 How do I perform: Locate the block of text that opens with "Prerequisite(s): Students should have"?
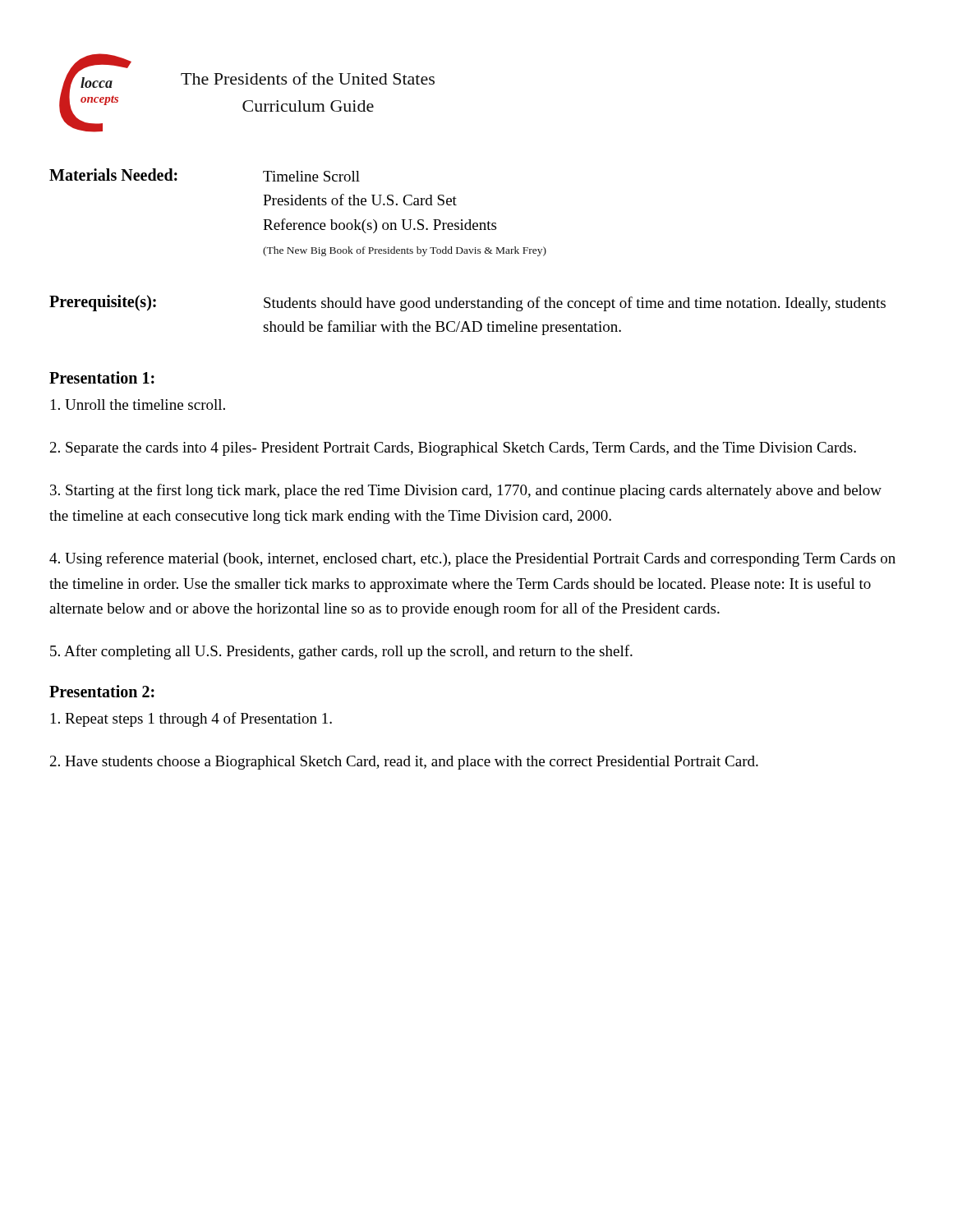point(476,315)
